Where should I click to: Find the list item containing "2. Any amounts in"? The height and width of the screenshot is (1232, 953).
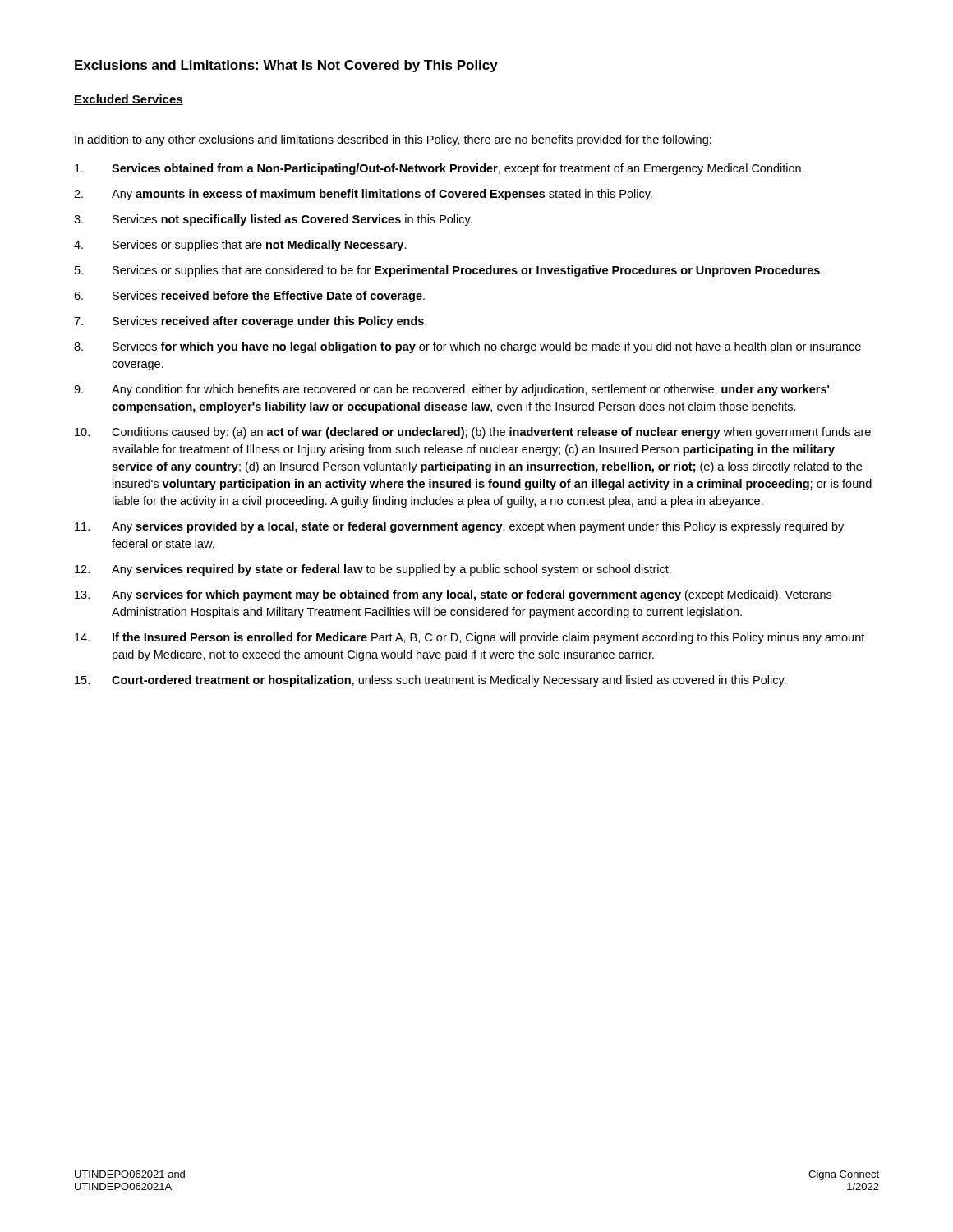click(476, 194)
